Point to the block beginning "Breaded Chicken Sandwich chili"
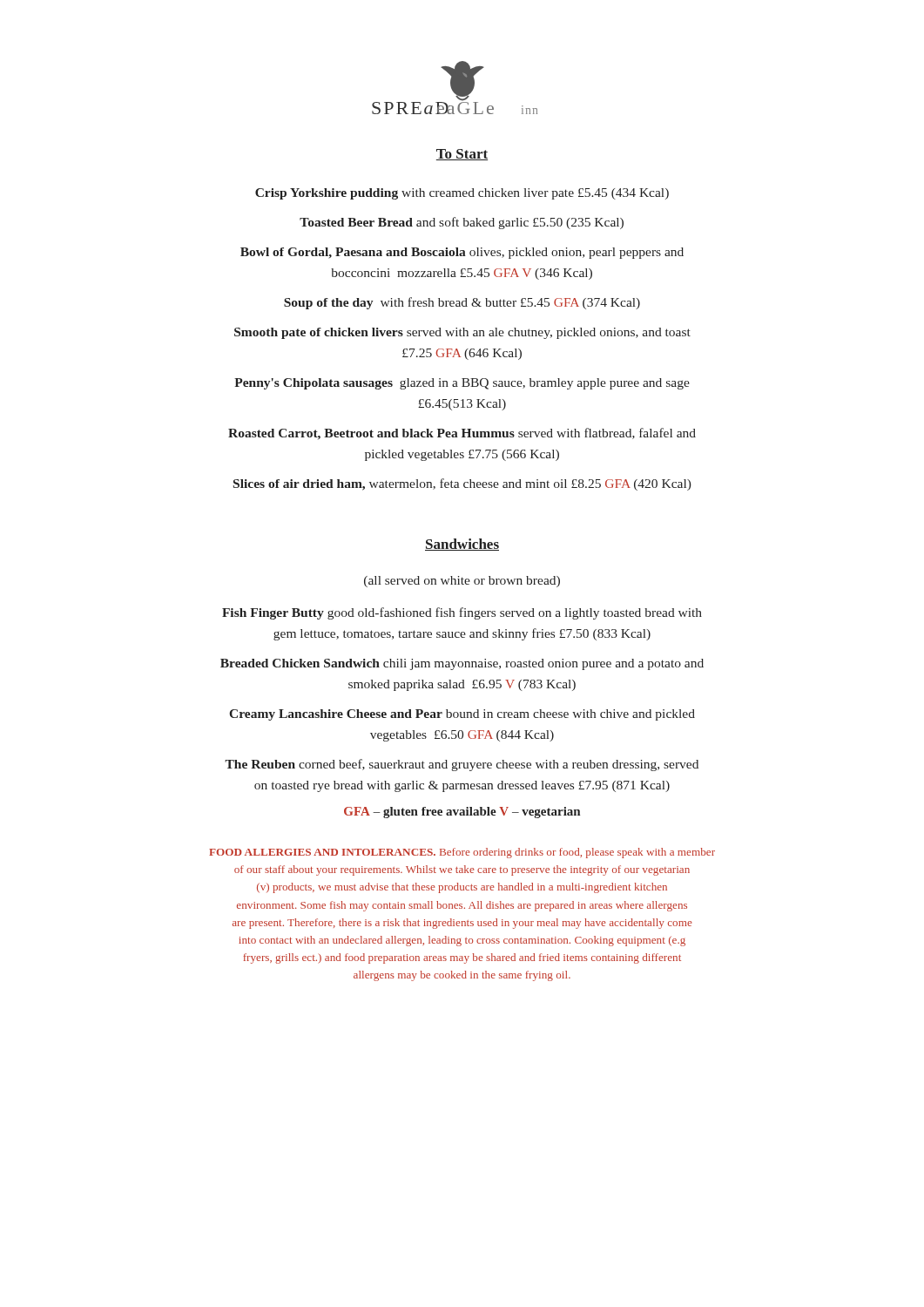 [462, 673]
